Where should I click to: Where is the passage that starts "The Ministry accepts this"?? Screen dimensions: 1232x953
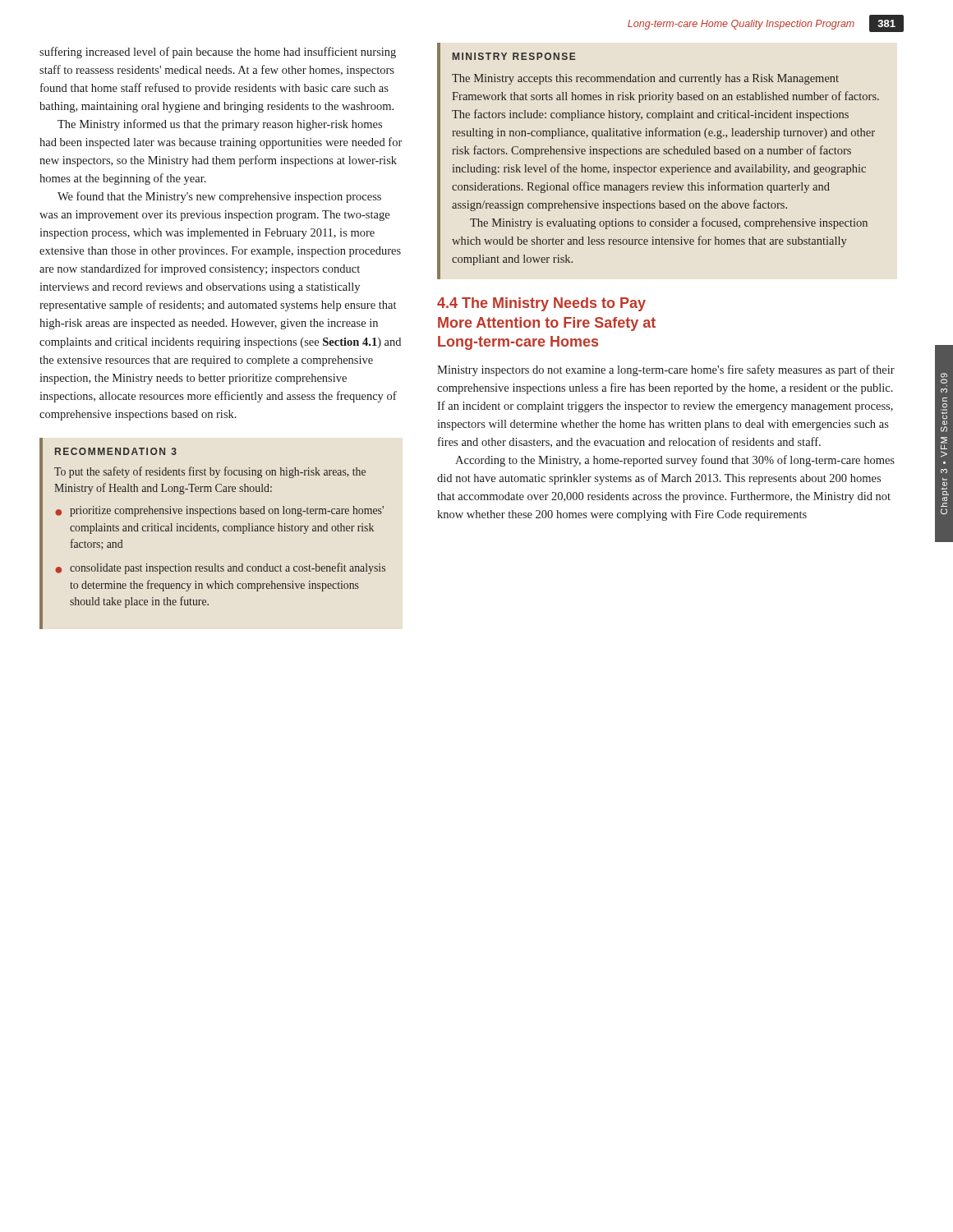point(669,169)
